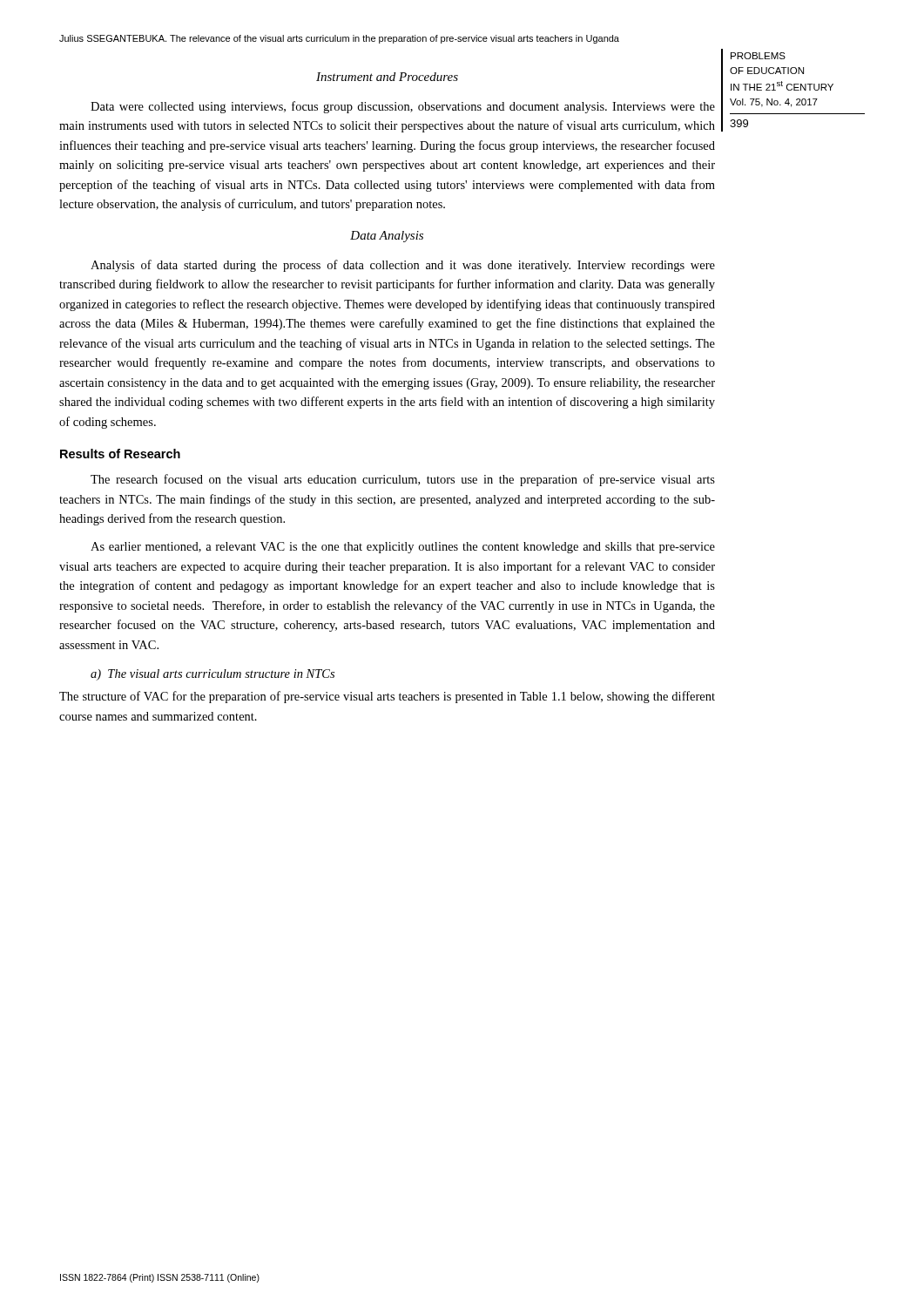Click on the element starting "Data Analysis"
This screenshot has width=924, height=1307.
[387, 235]
